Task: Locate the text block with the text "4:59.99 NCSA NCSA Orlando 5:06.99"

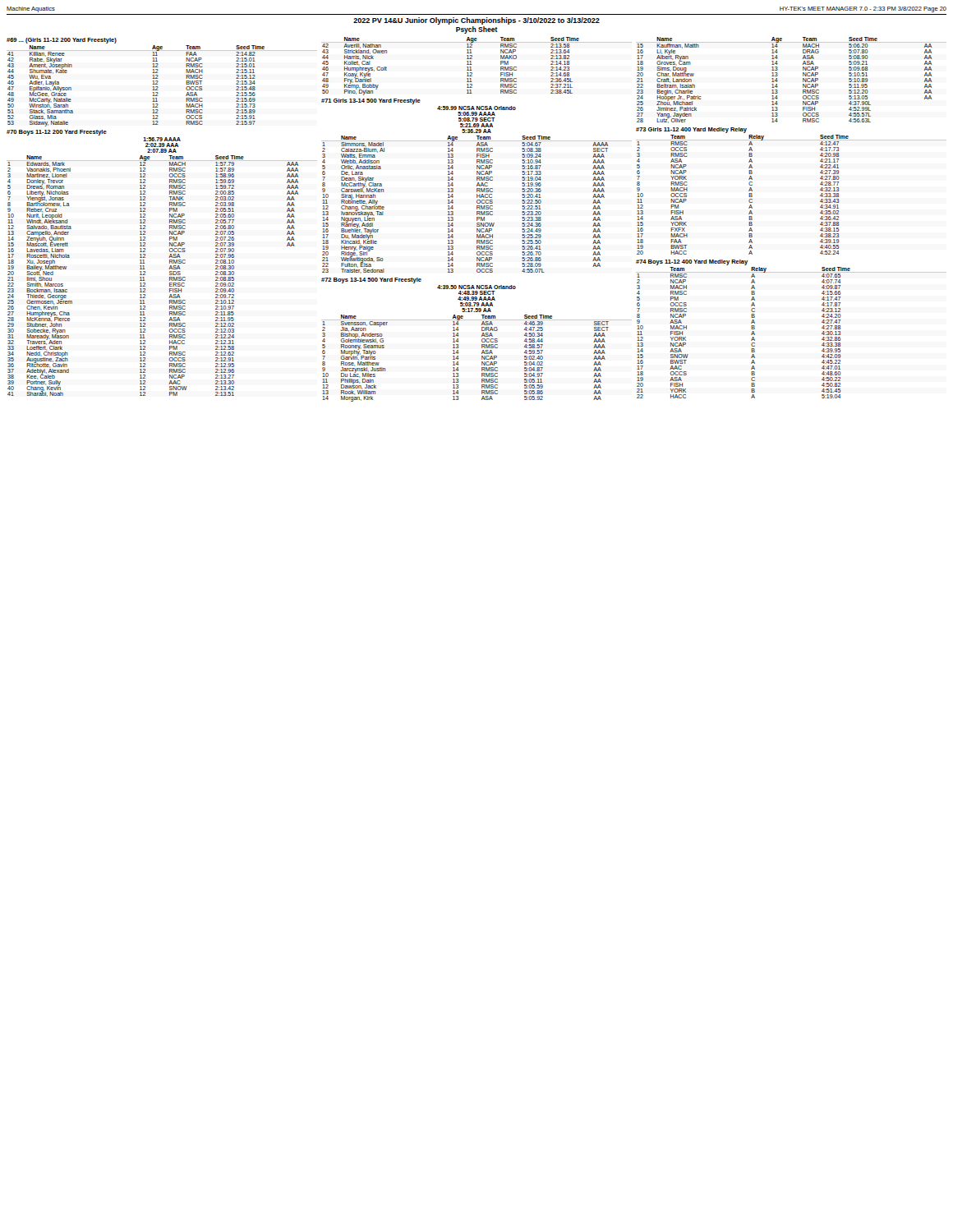Action: [x=476, y=120]
